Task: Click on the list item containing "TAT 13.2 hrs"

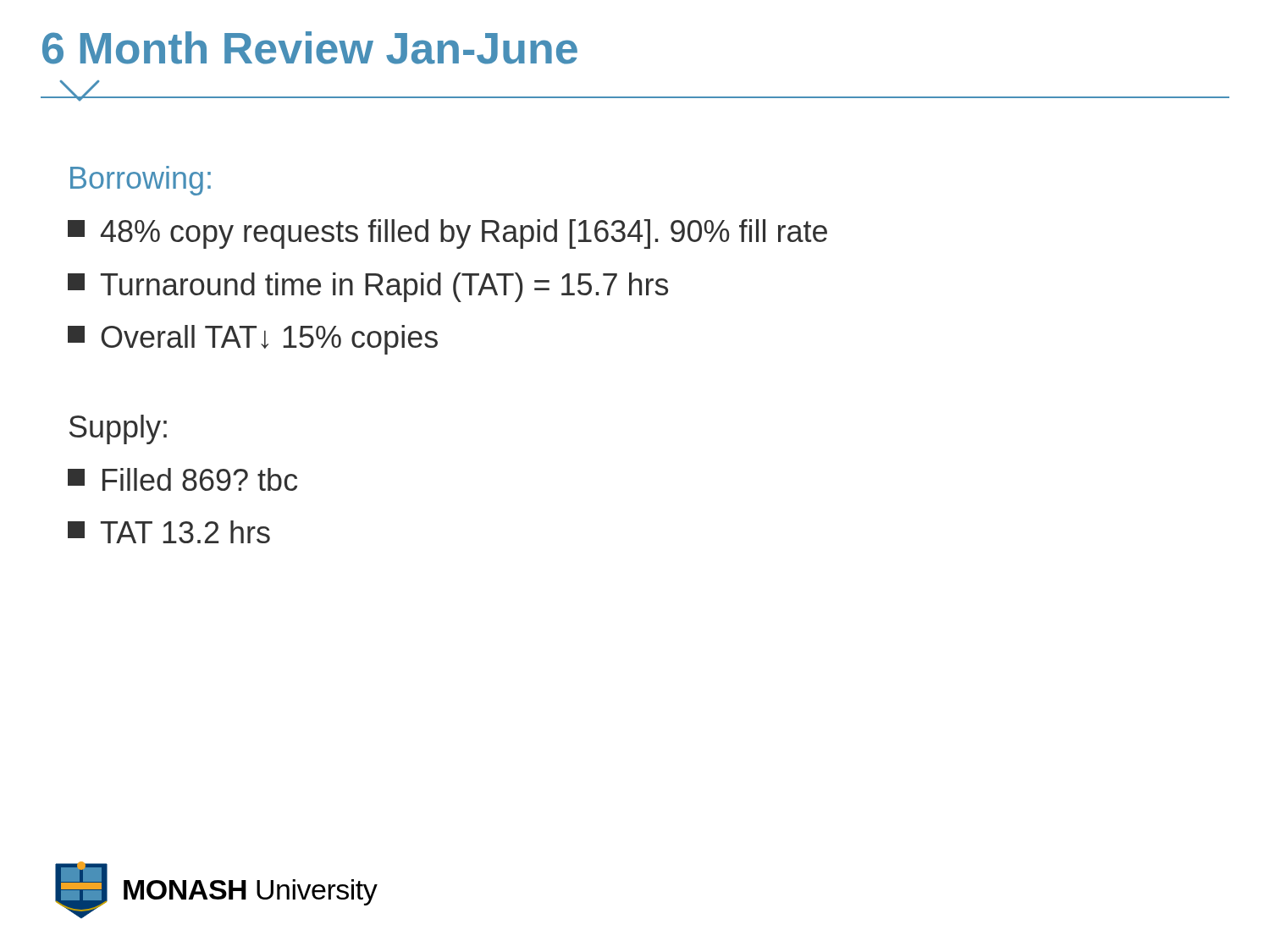Action: point(169,532)
